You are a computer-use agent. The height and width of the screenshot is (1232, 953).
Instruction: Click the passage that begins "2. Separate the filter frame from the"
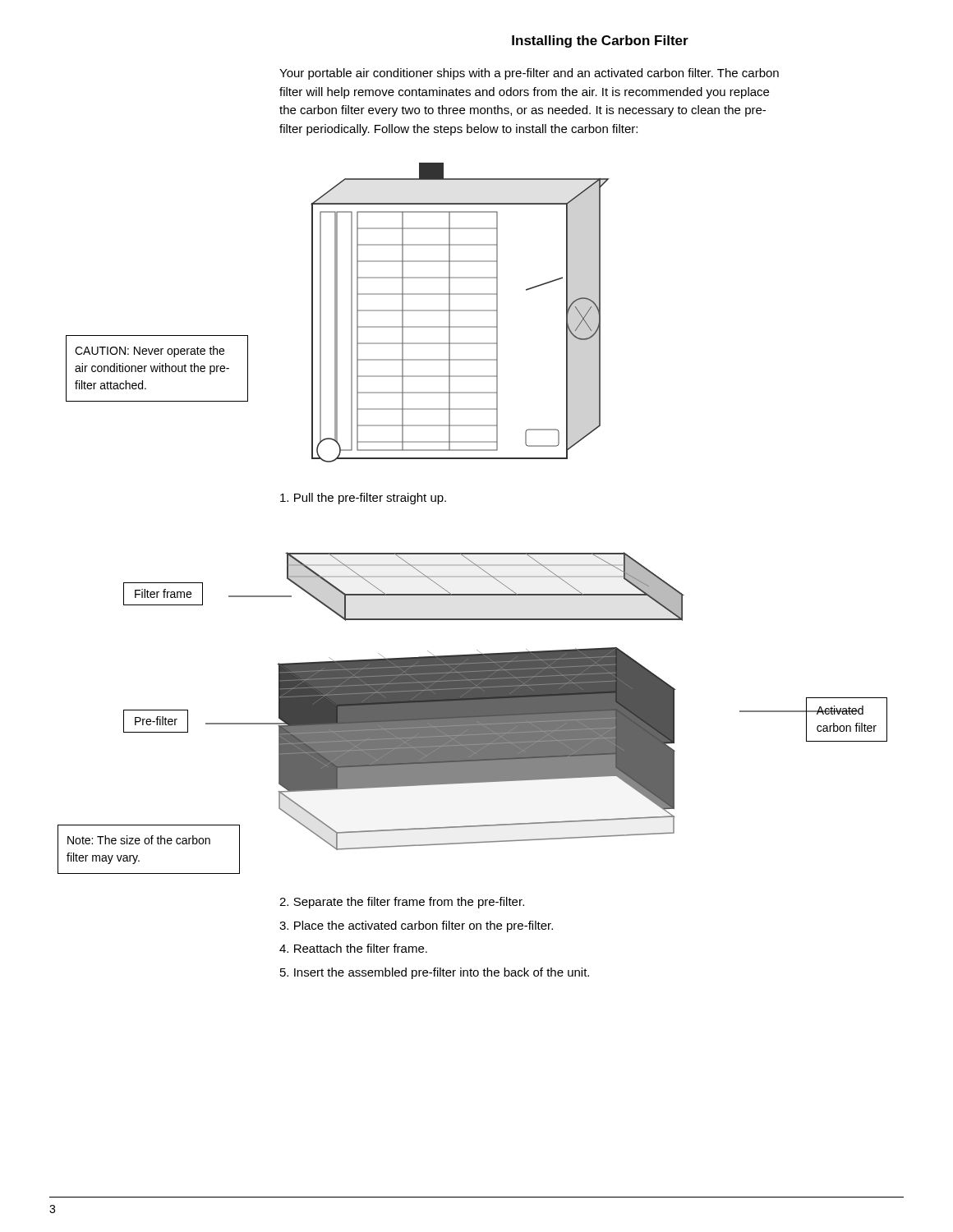(x=402, y=901)
